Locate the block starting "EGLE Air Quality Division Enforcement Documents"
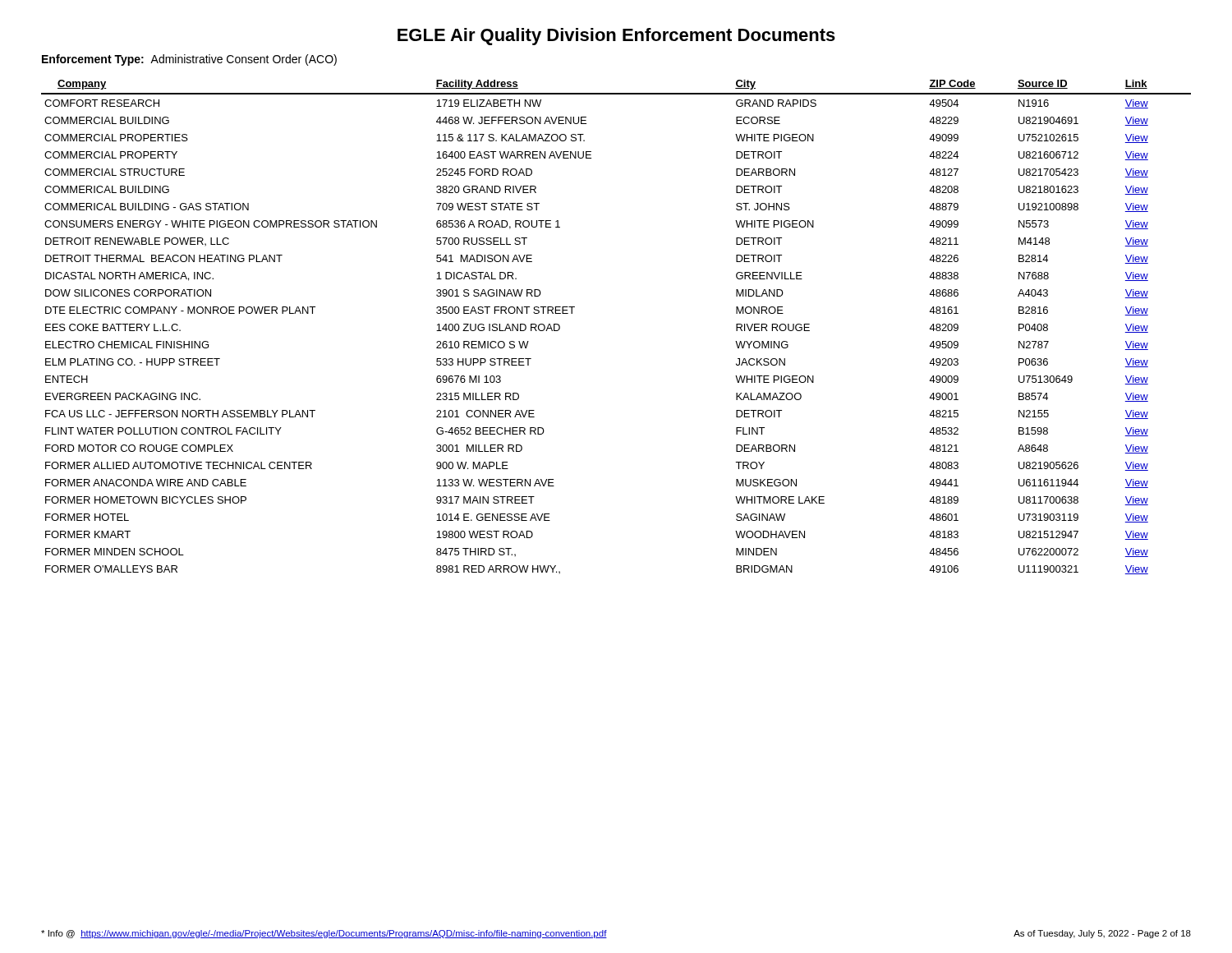 (616, 35)
